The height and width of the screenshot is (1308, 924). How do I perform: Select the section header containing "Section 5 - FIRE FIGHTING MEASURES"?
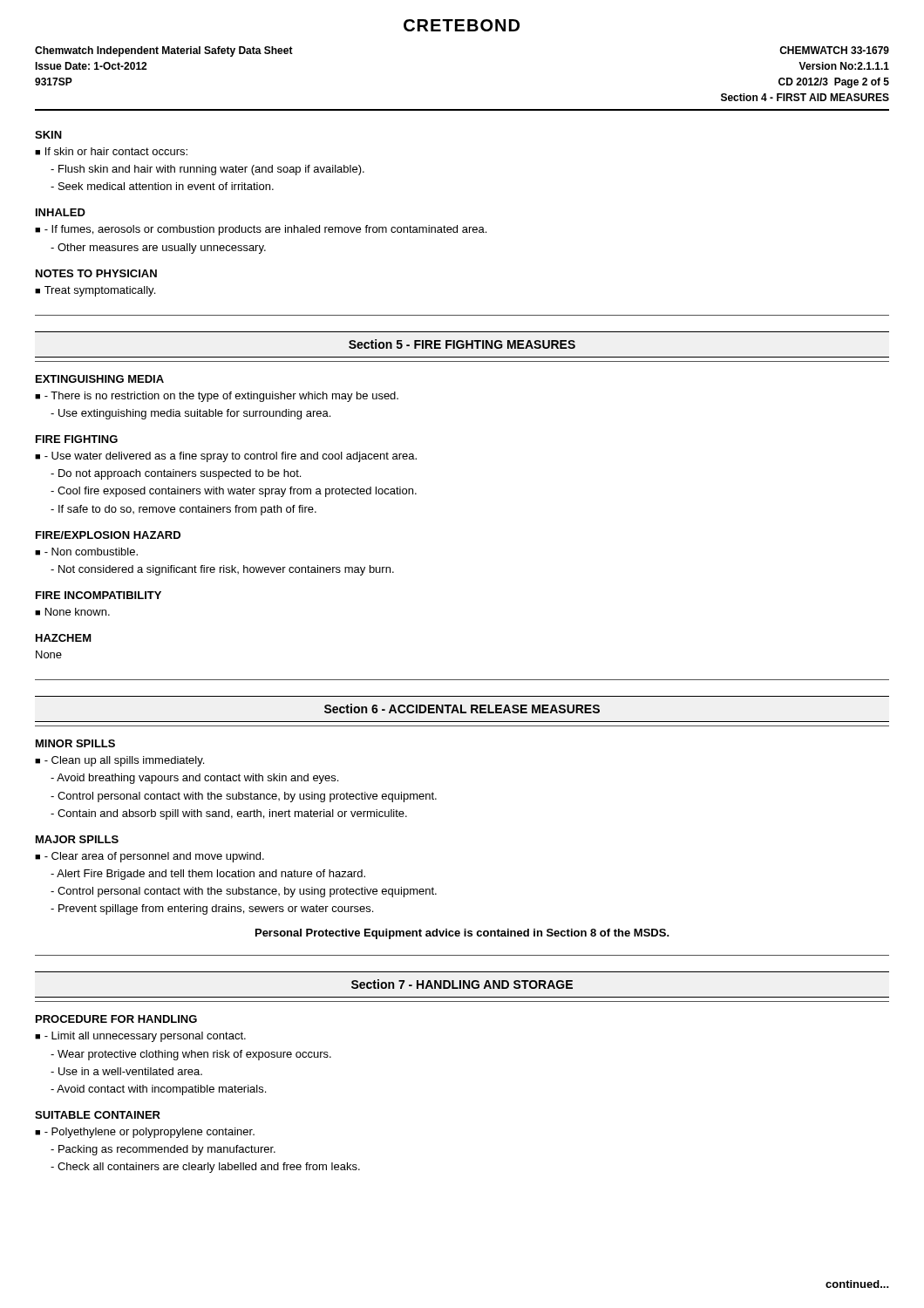(462, 344)
